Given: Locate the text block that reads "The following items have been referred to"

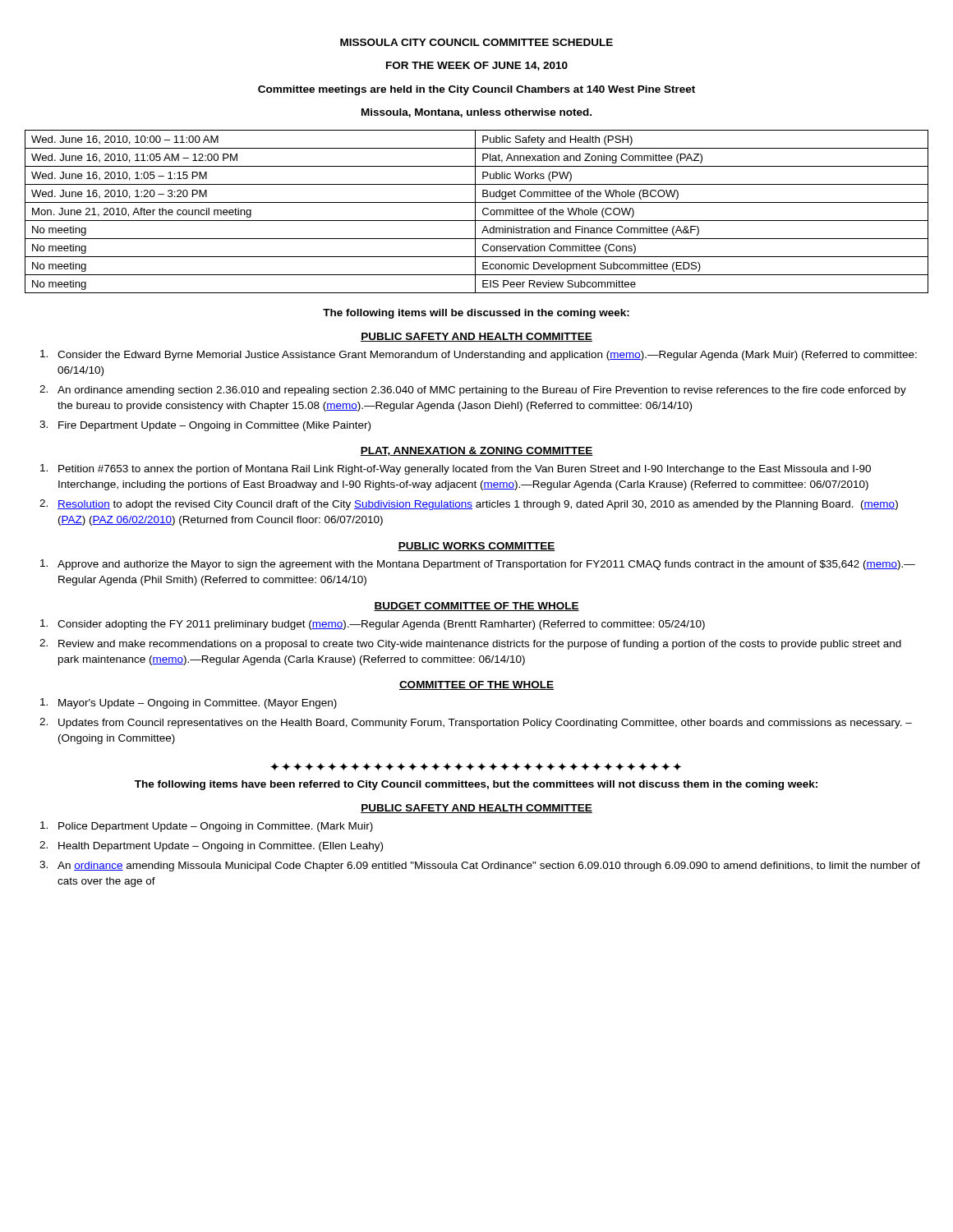Looking at the screenshot, I should pyautogui.click(x=476, y=784).
